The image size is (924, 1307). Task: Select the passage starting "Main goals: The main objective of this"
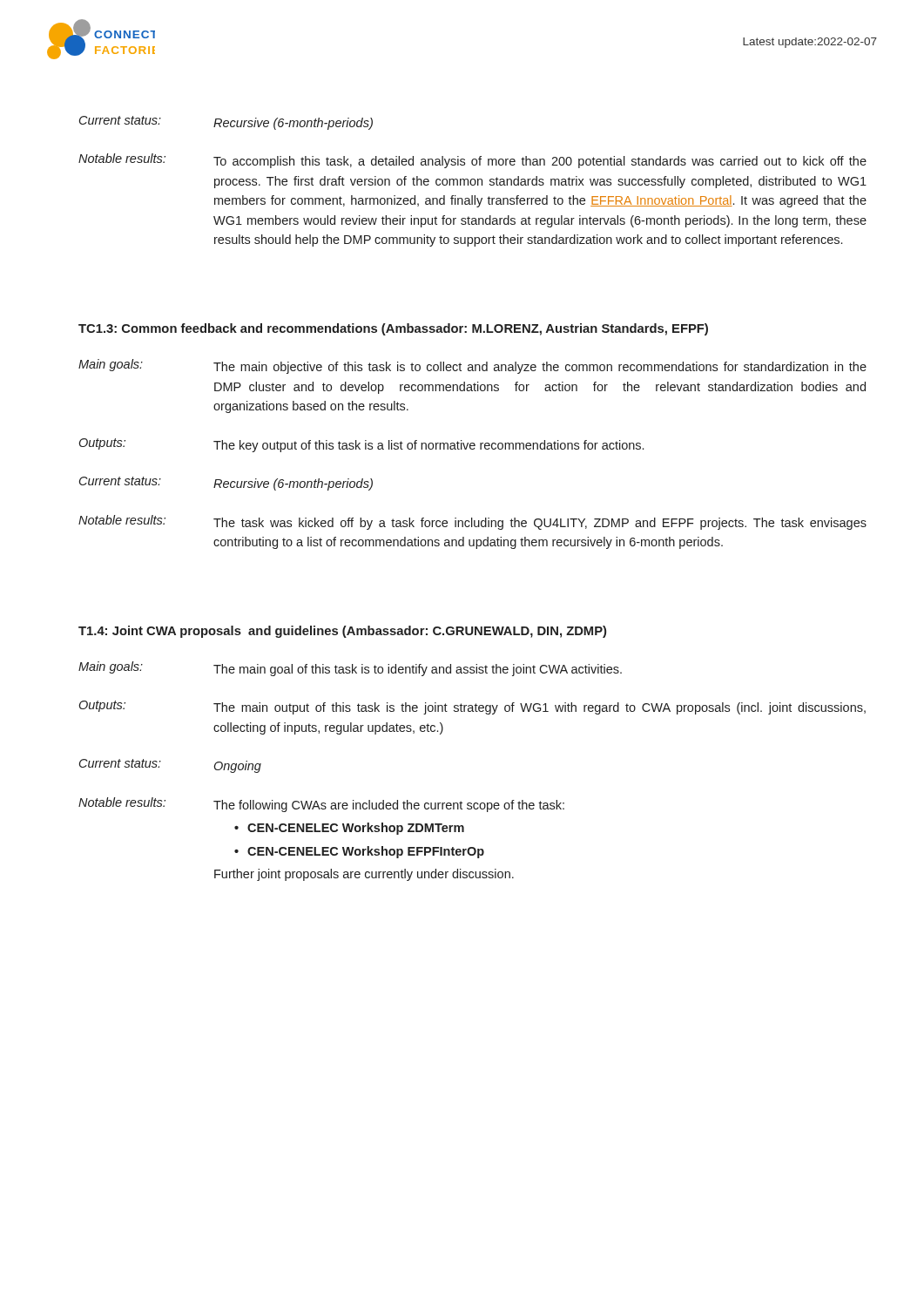(x=472, y=387)
